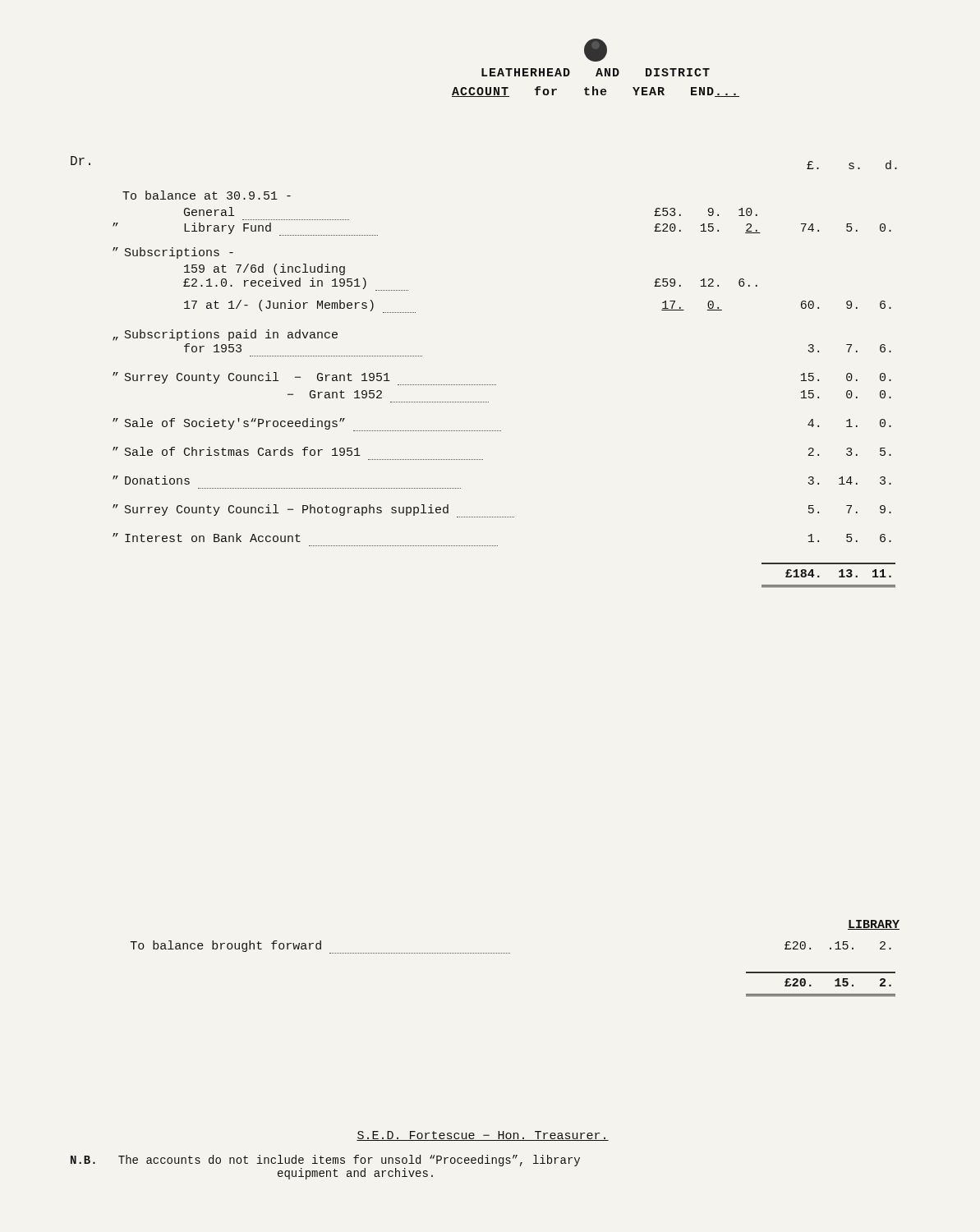
Task: Find a footnote
Action: click(x=325, y=1167)
